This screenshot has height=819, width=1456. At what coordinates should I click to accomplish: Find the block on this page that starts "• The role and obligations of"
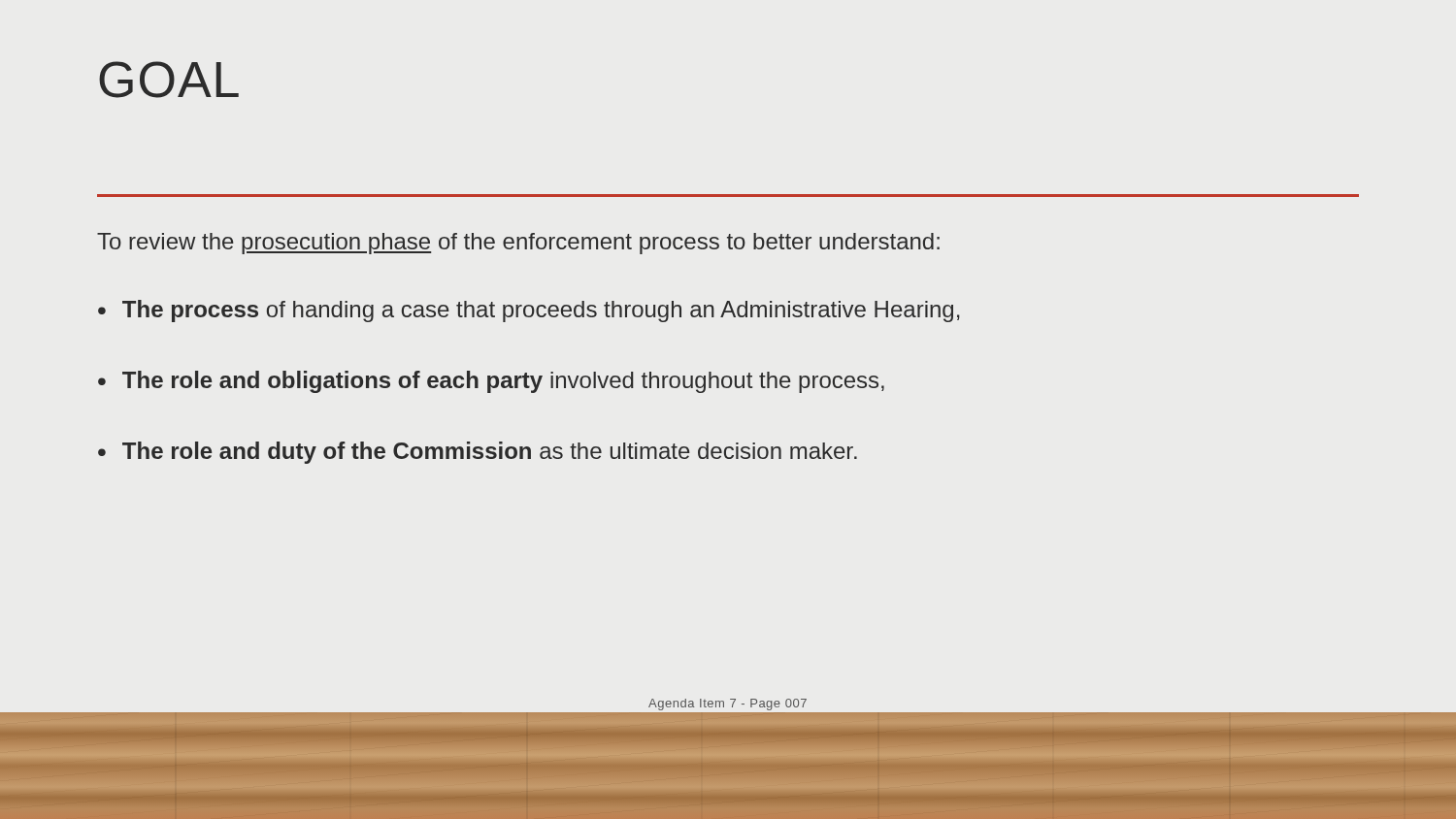point(492,382)
